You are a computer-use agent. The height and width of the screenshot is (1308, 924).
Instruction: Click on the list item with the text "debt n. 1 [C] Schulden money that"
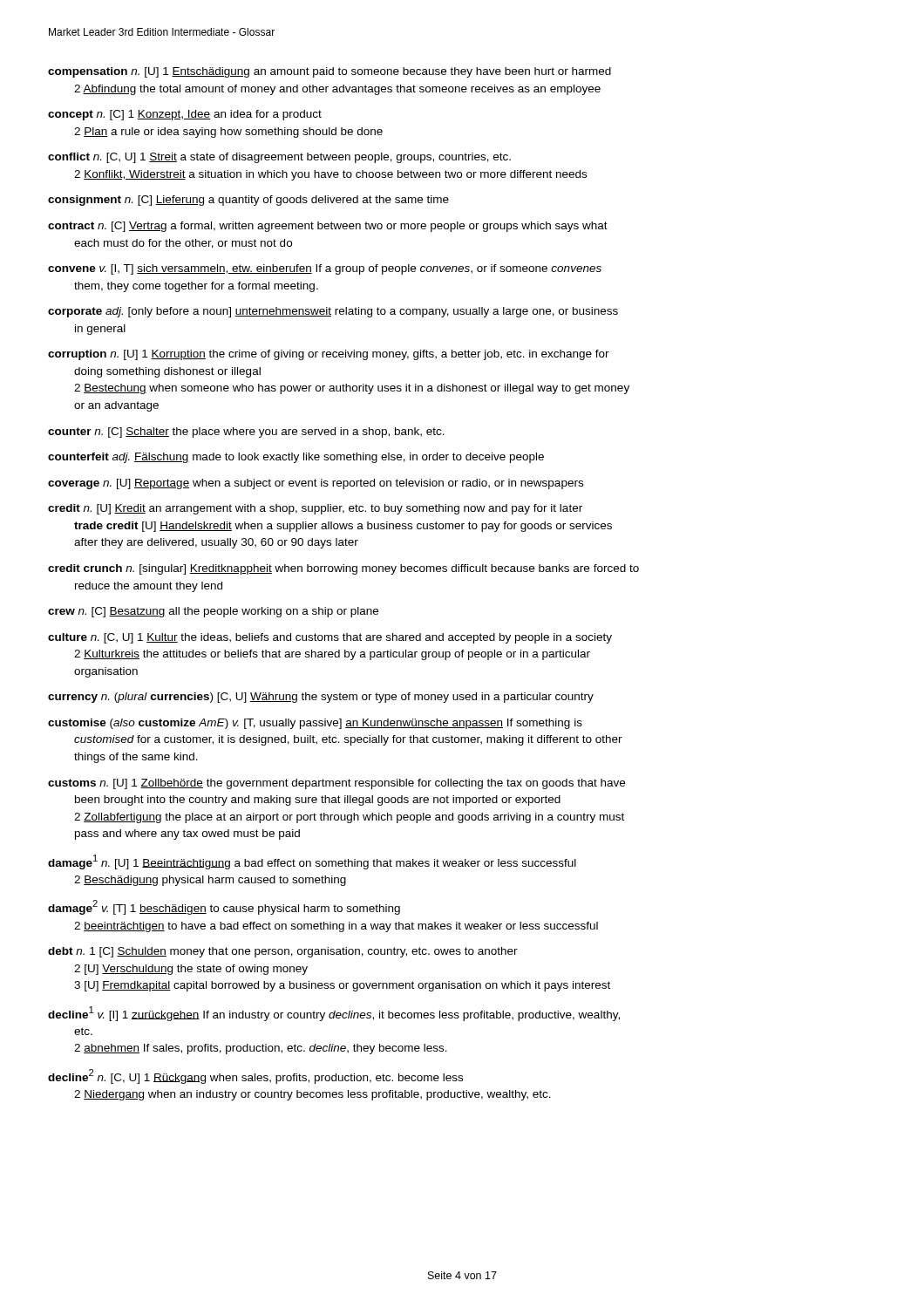point(283,952)
